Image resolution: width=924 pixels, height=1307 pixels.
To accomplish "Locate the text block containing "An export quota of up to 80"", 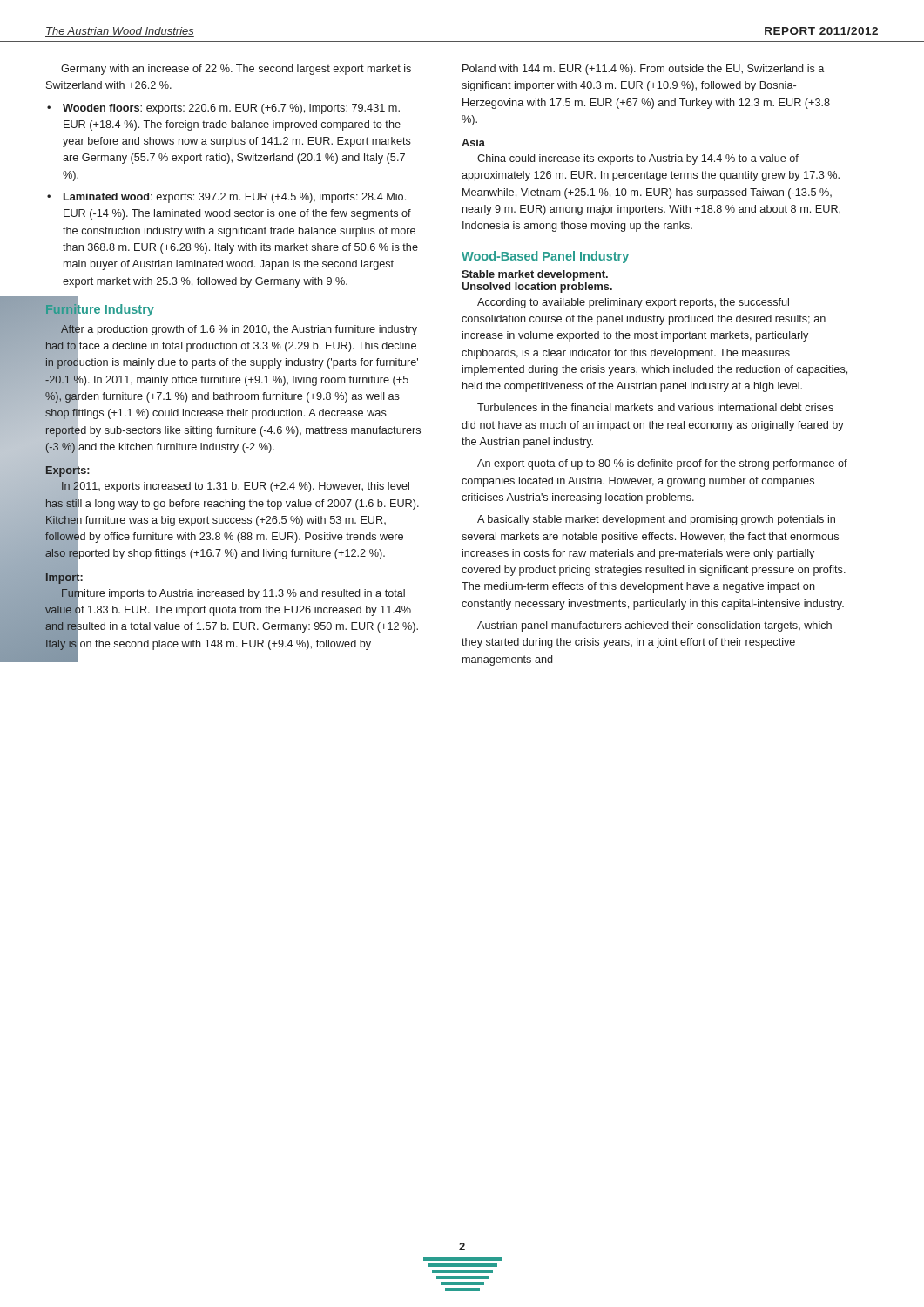I will pyautogui.click(x=655, y=481).
